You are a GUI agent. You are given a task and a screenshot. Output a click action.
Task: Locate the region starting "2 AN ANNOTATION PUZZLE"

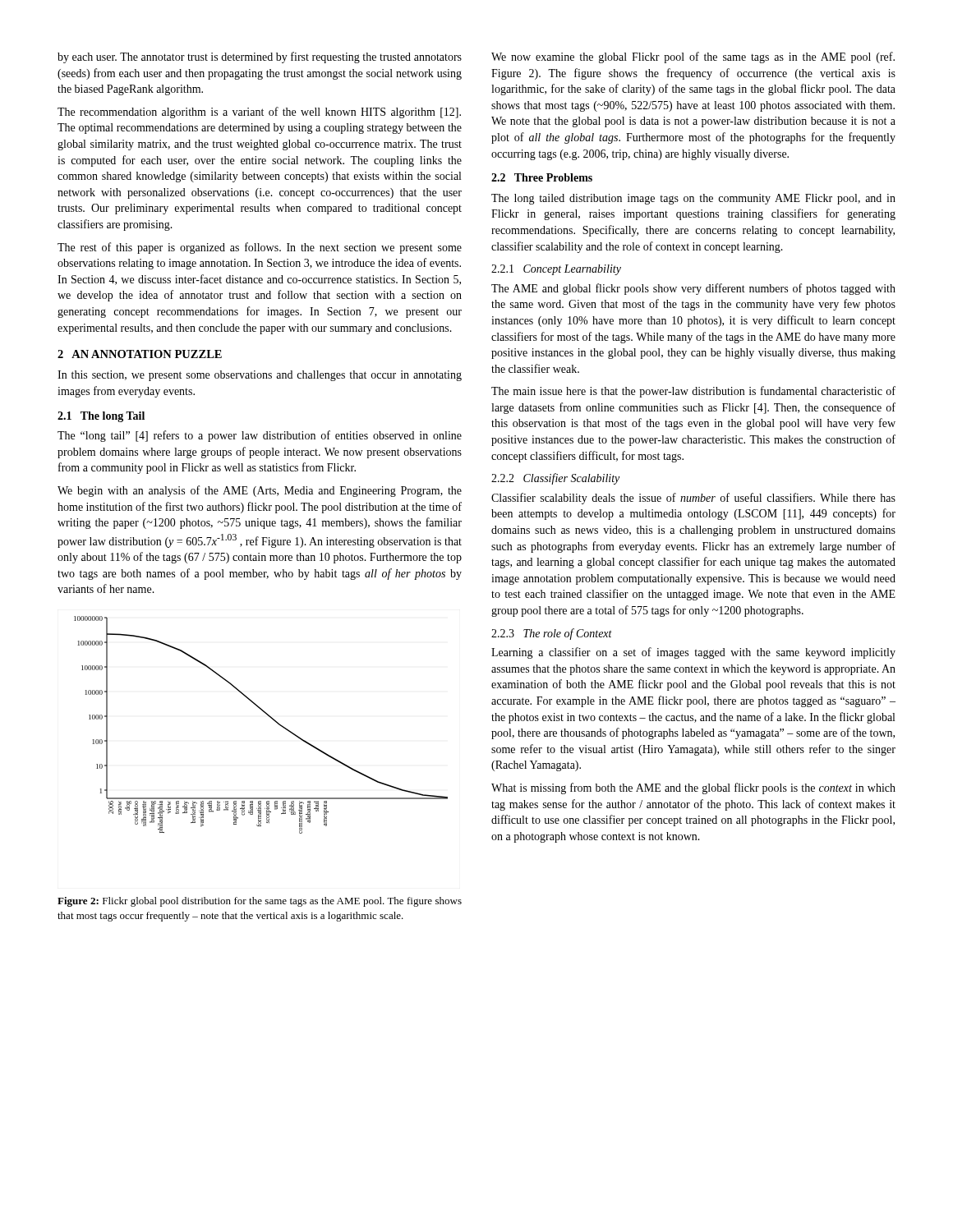click(140, 354)
